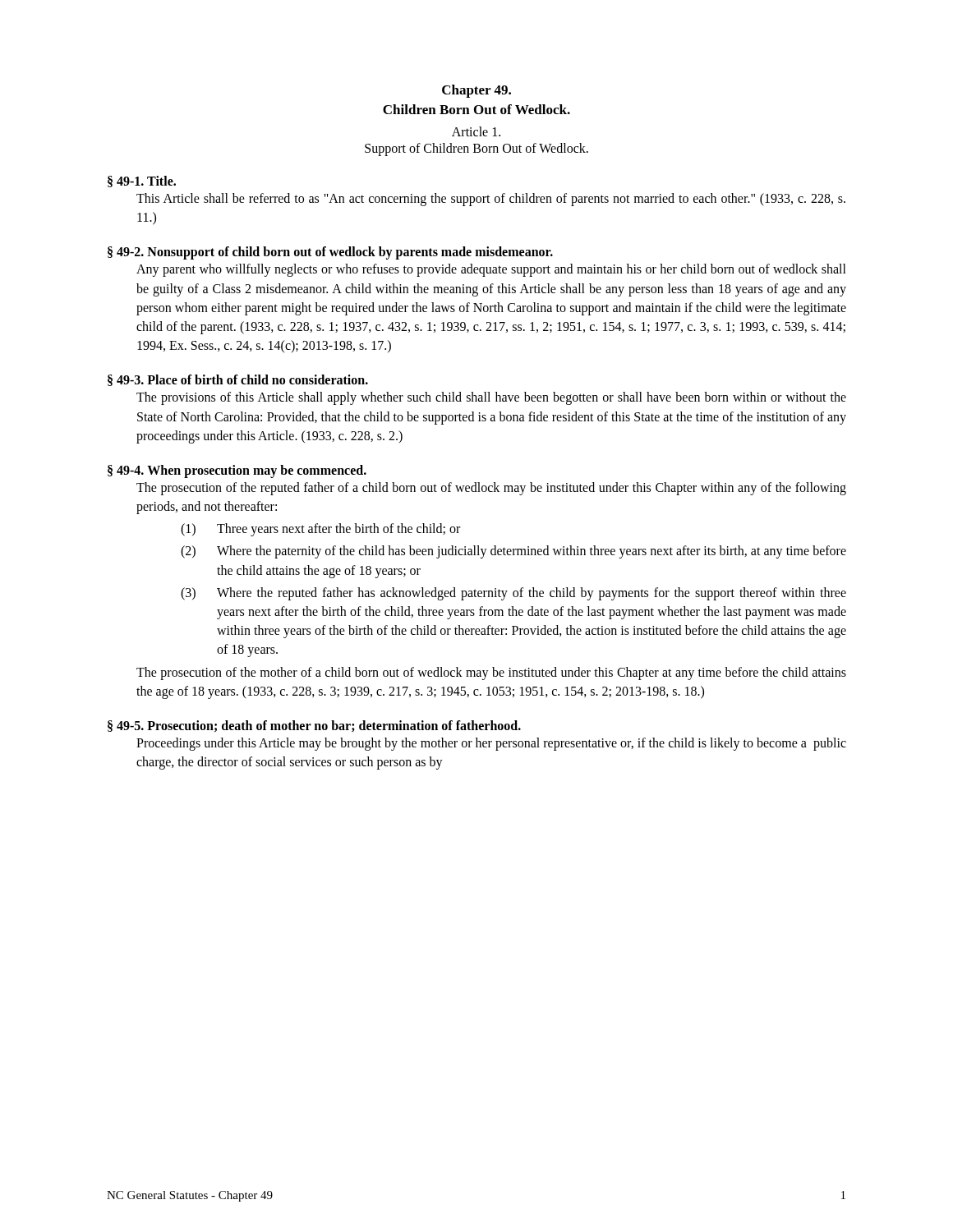Image resolution: width=953 pixels, height=1232 pixels.
Task: Point to the passage starting "(3) Where the"
Action: [x=513, y=621]
